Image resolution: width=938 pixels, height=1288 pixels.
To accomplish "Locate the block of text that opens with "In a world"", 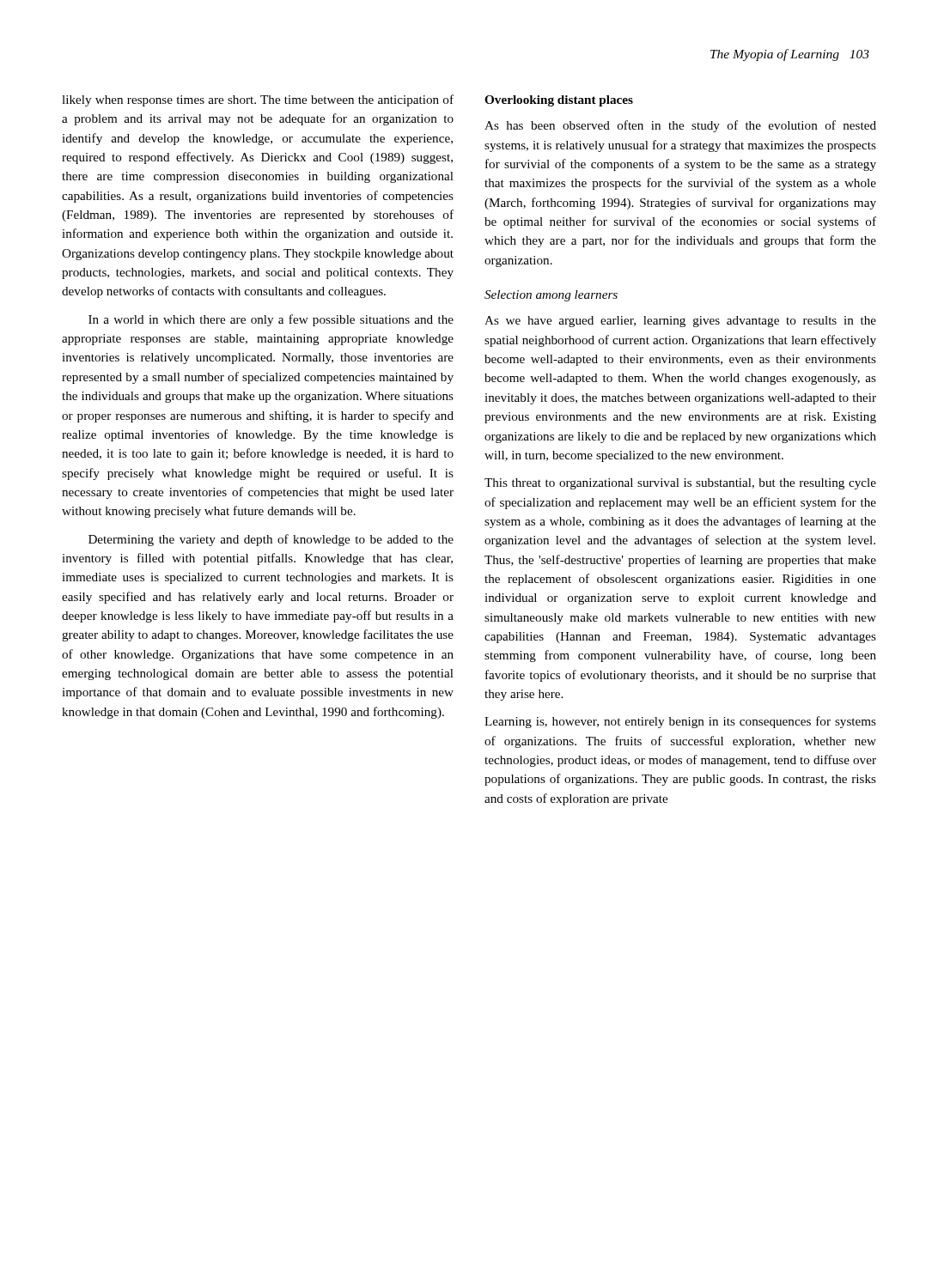I will click(x=258, y=415).
